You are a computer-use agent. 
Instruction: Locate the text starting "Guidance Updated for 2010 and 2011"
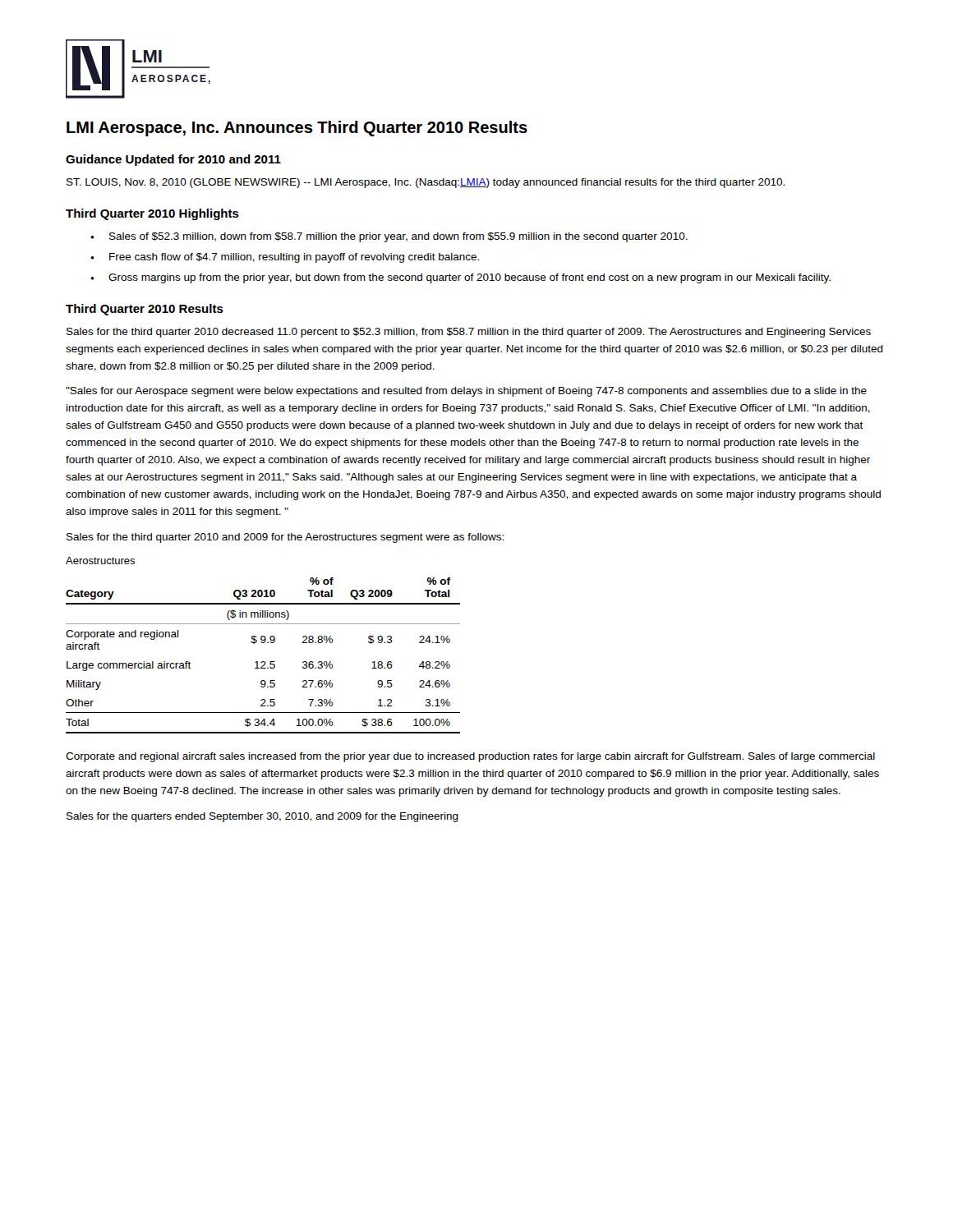(173, 159)
